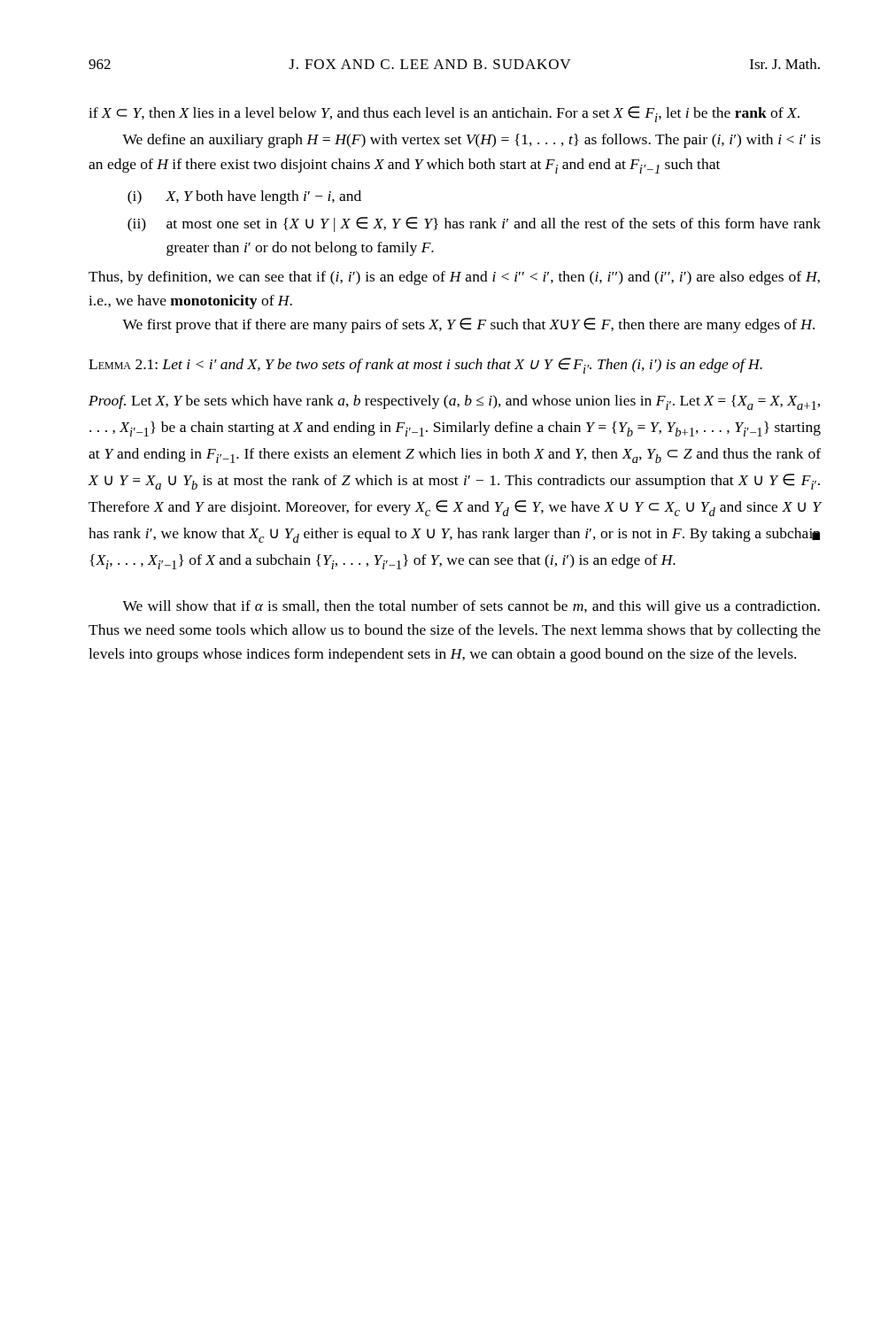Find the block on this page that starts "Proof. Let X, Y be"

[455, 481]
